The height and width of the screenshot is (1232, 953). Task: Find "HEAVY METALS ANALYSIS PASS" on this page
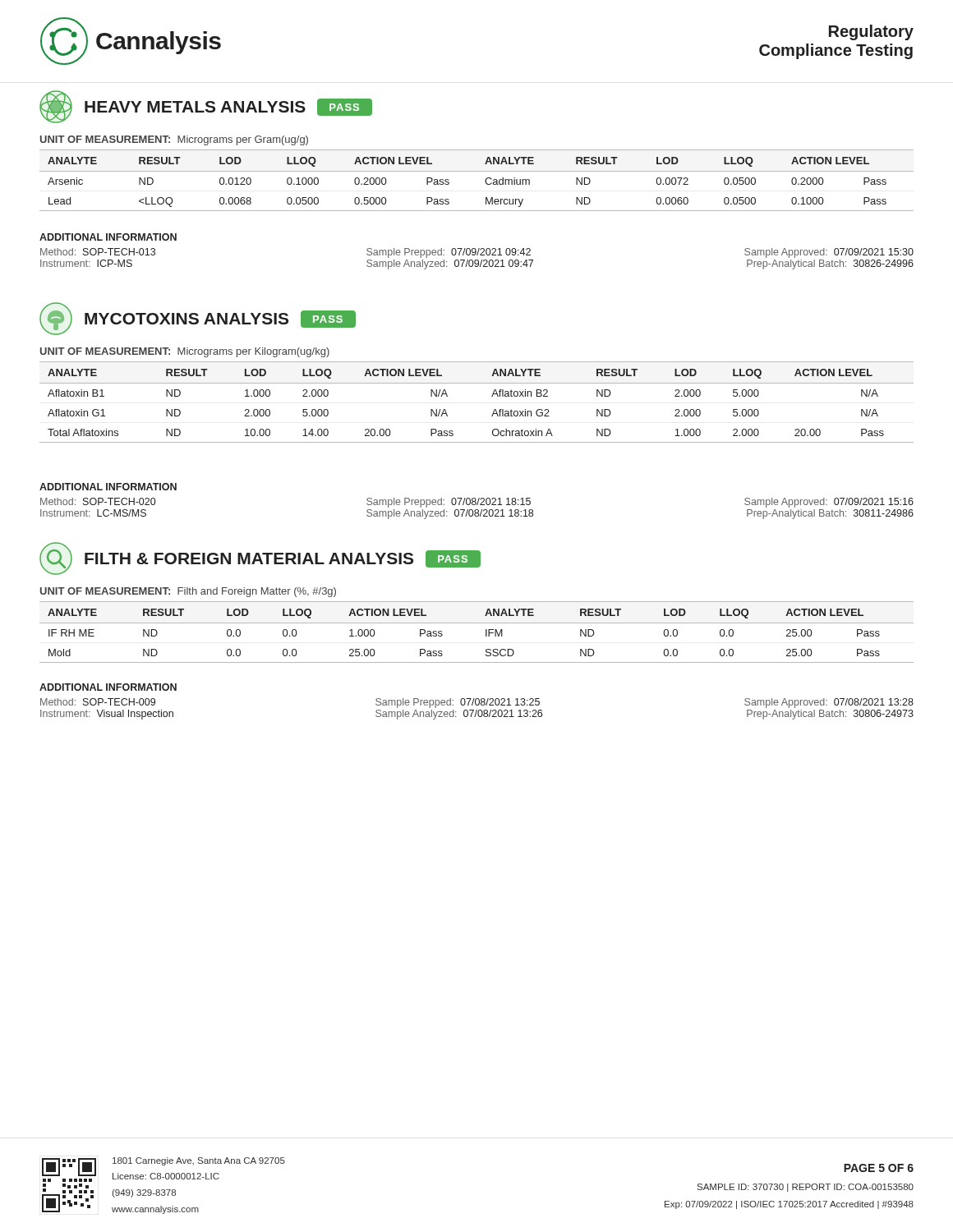tap(206, 107)
